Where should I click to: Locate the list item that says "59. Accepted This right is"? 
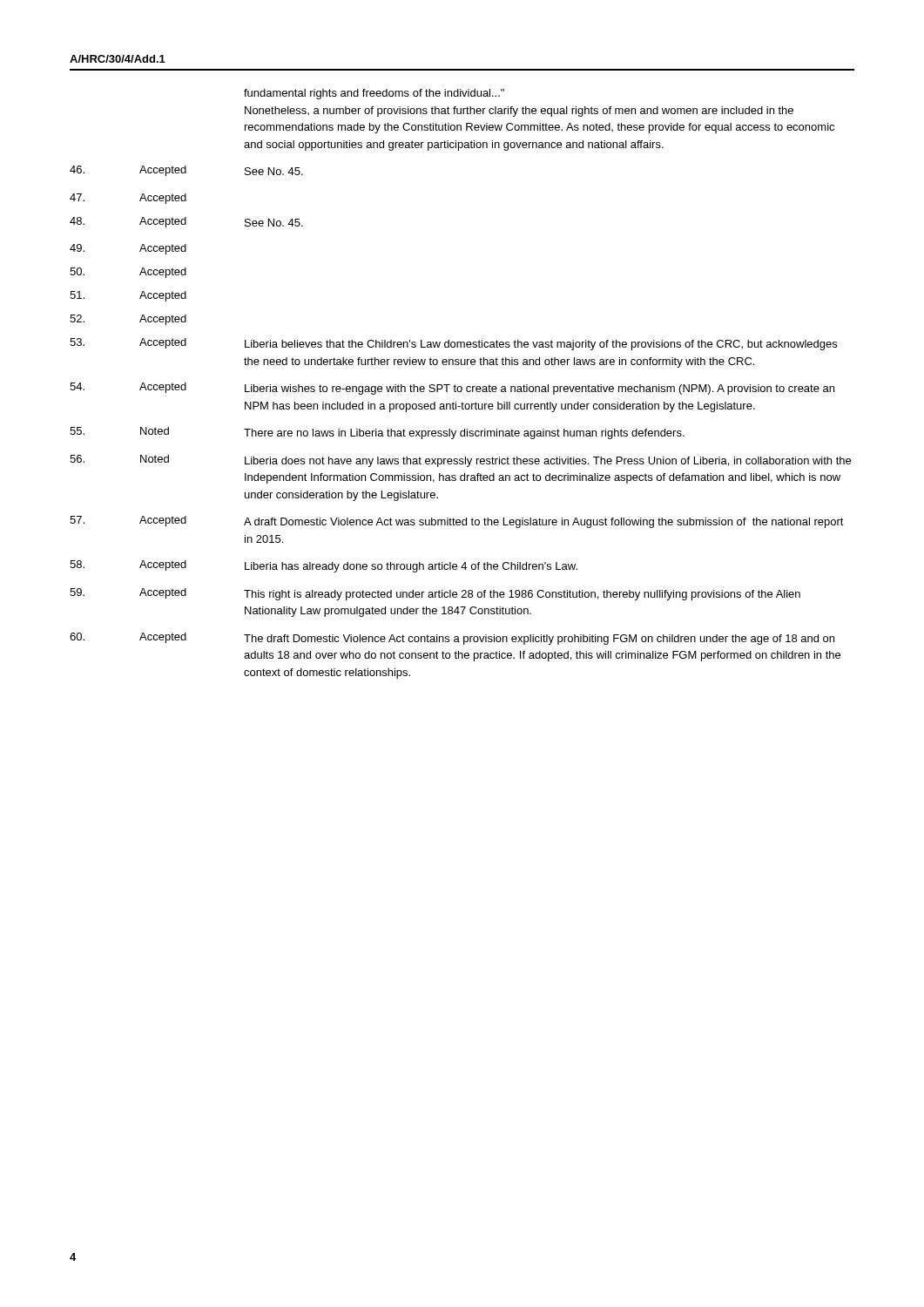(462, 602)
